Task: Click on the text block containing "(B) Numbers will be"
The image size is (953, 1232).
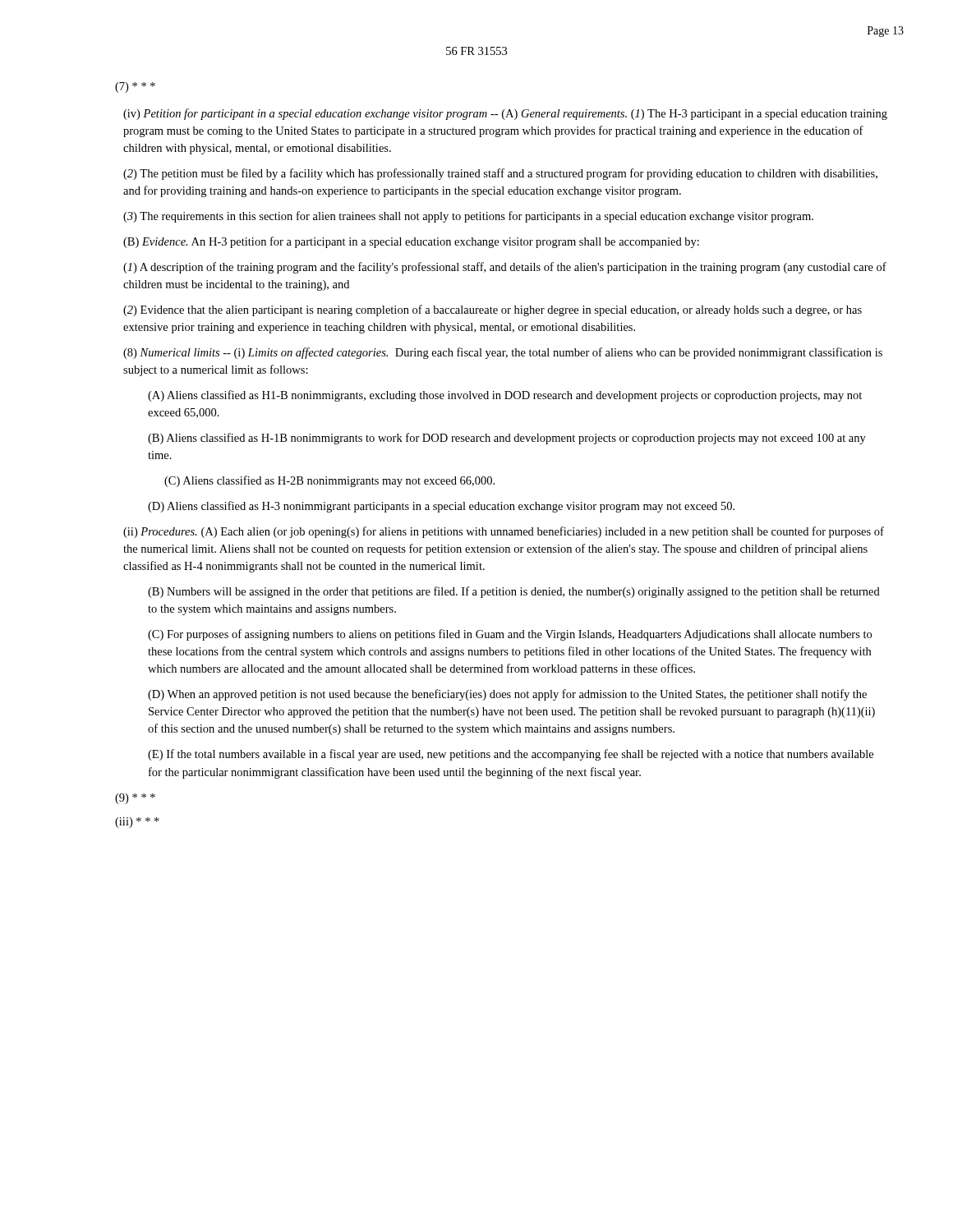Action: (x=514, y=600)
